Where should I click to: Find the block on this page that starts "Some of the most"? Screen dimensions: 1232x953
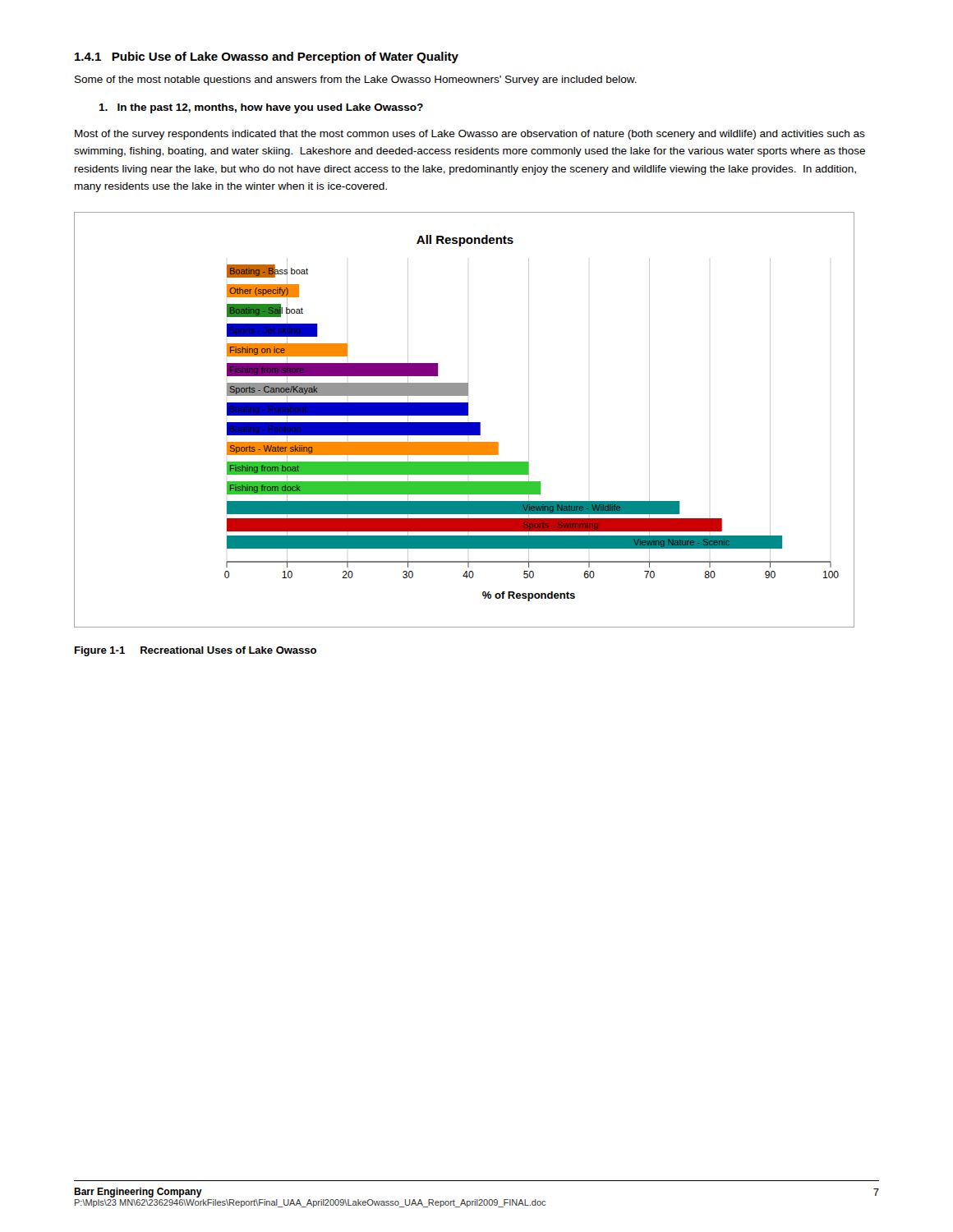[356, 79]
